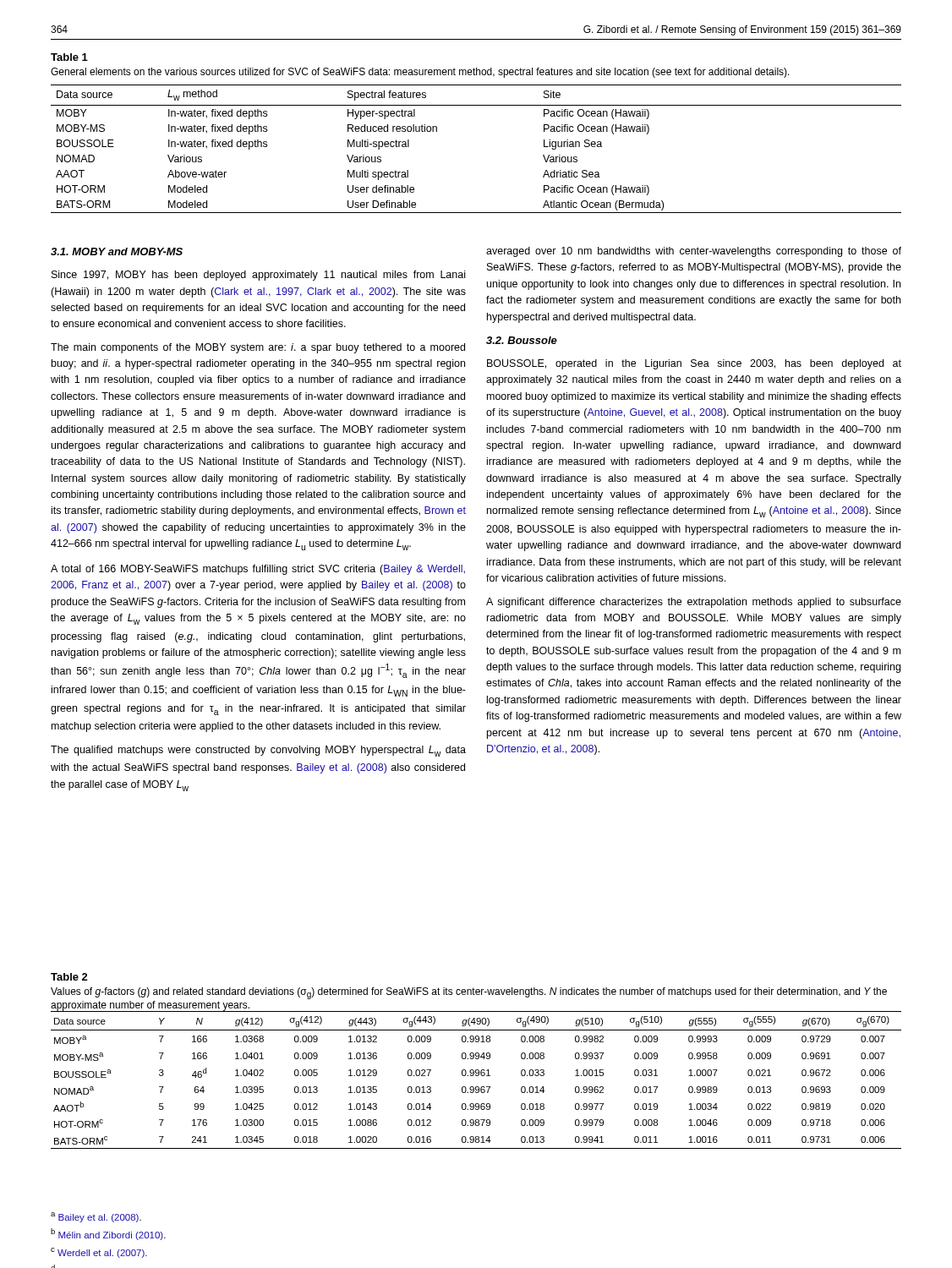Screen dimensions: 1268x952
Task: Select the text block with the text "Since 1997, MOBY has"
Action: 258,531
